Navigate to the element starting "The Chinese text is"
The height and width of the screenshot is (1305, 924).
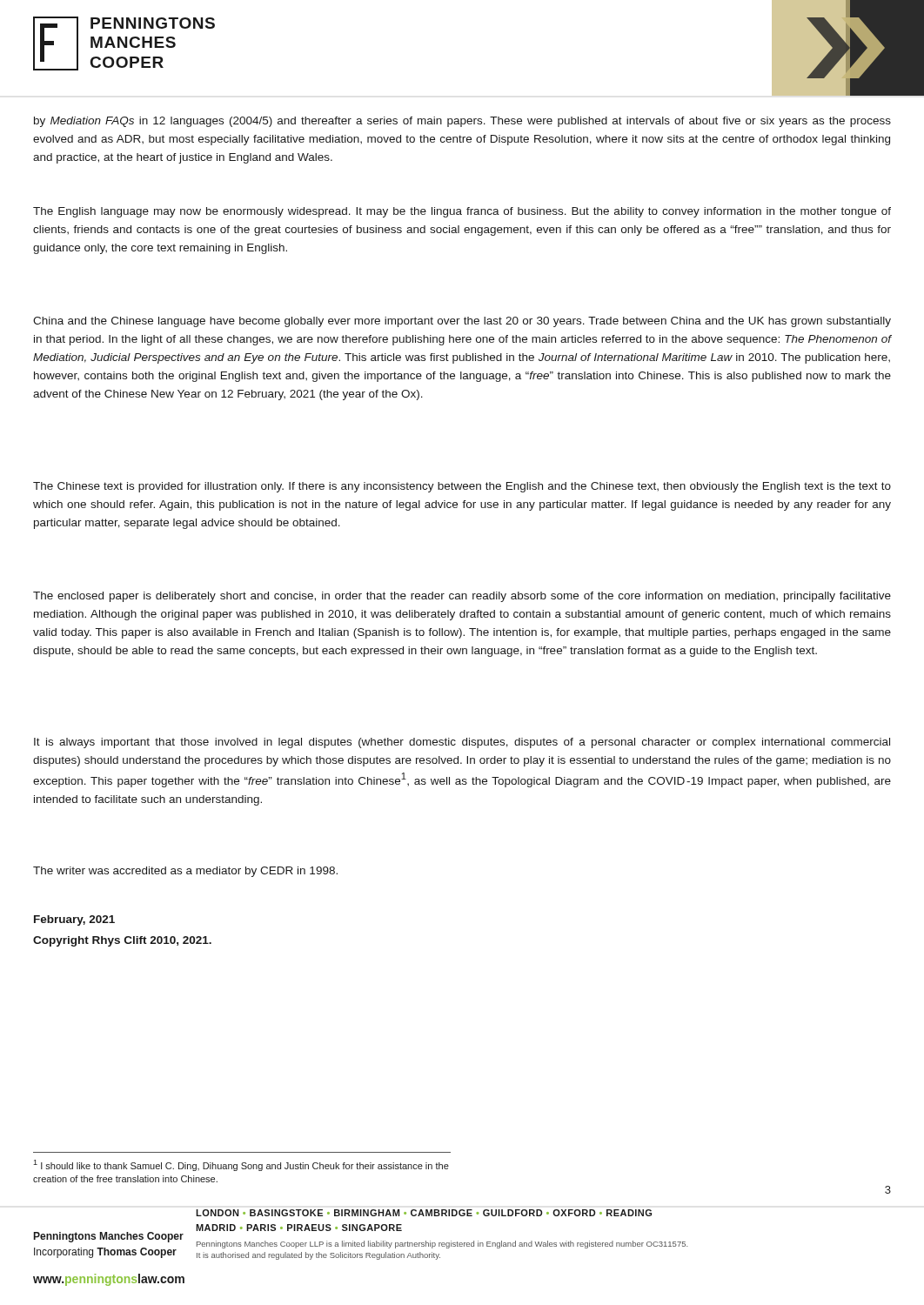click(x=462, y=504)
